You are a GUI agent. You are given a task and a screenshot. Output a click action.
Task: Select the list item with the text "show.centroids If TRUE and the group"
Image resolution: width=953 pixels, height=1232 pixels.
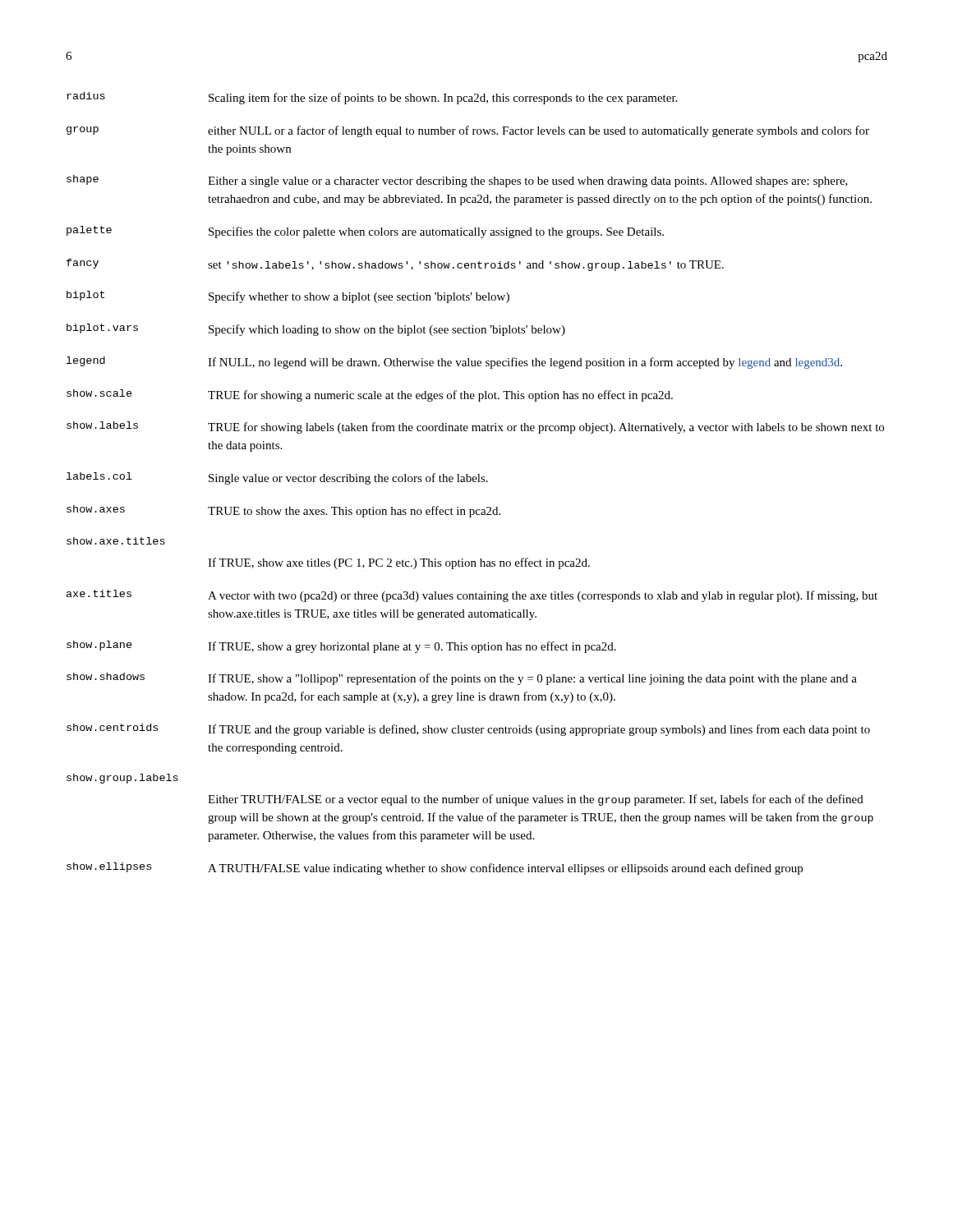(476, 740)
